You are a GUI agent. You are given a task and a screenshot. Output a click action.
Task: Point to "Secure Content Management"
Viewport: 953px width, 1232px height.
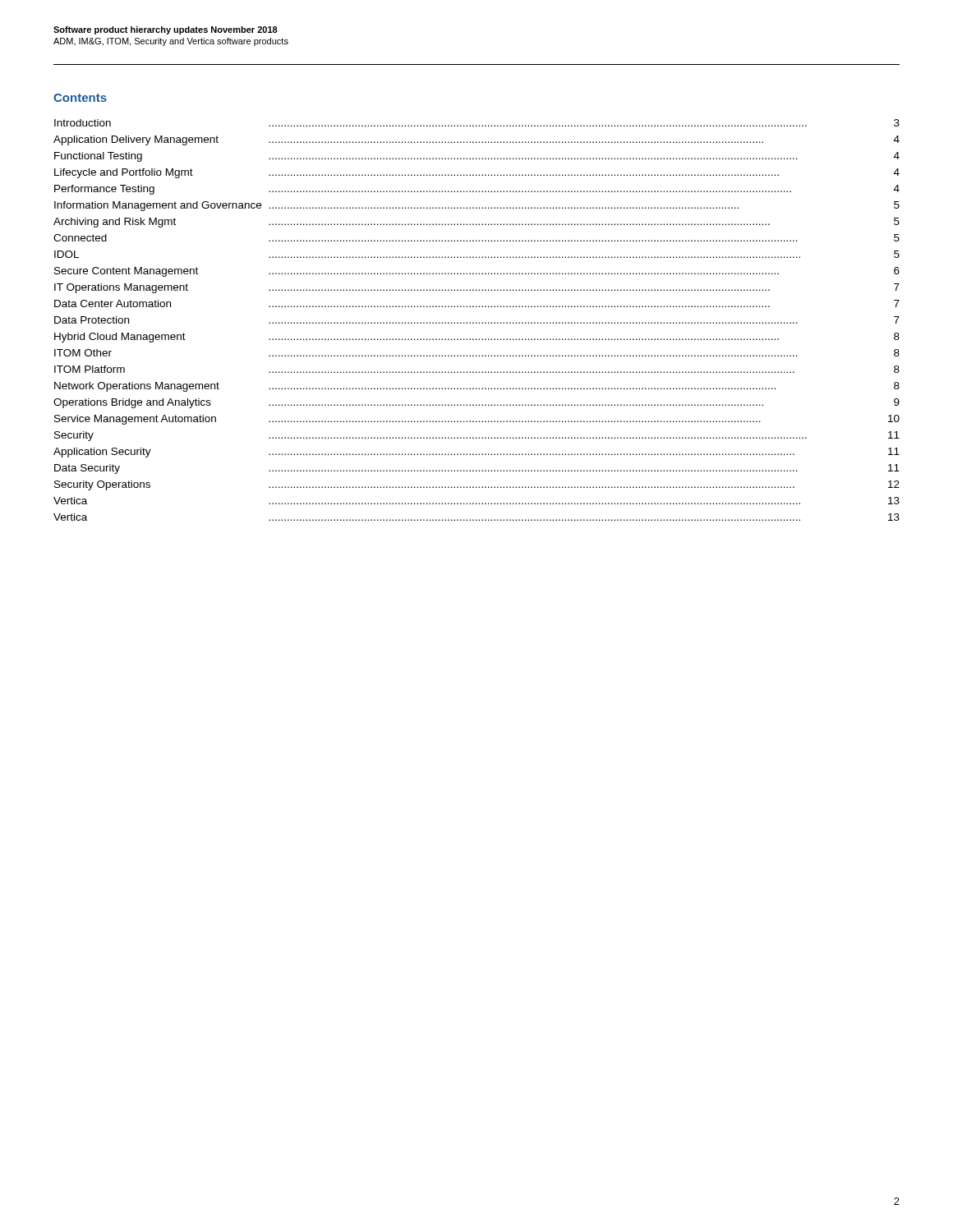pos(476,270)
